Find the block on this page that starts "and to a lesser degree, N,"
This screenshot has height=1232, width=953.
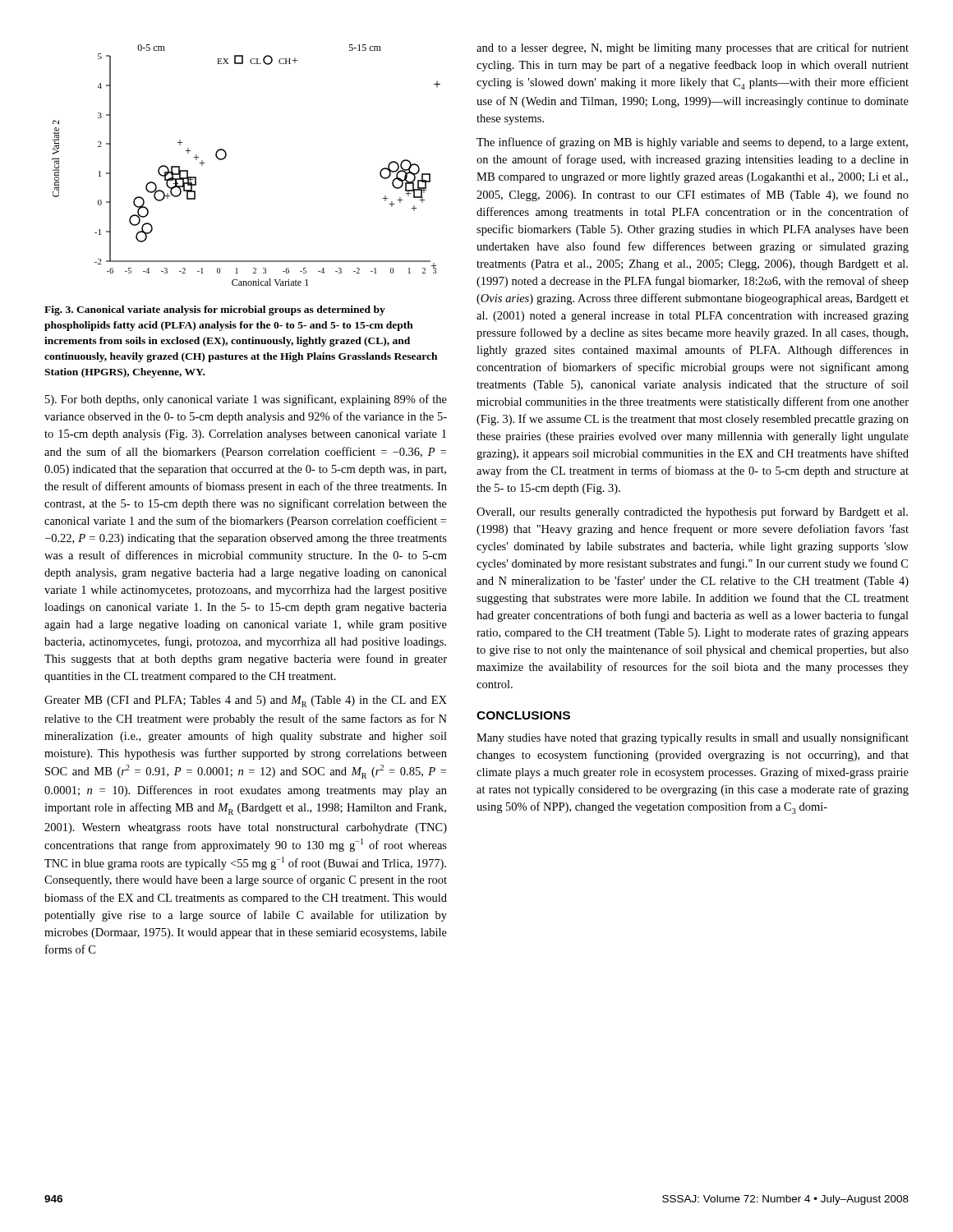click(x=693, y=84)
